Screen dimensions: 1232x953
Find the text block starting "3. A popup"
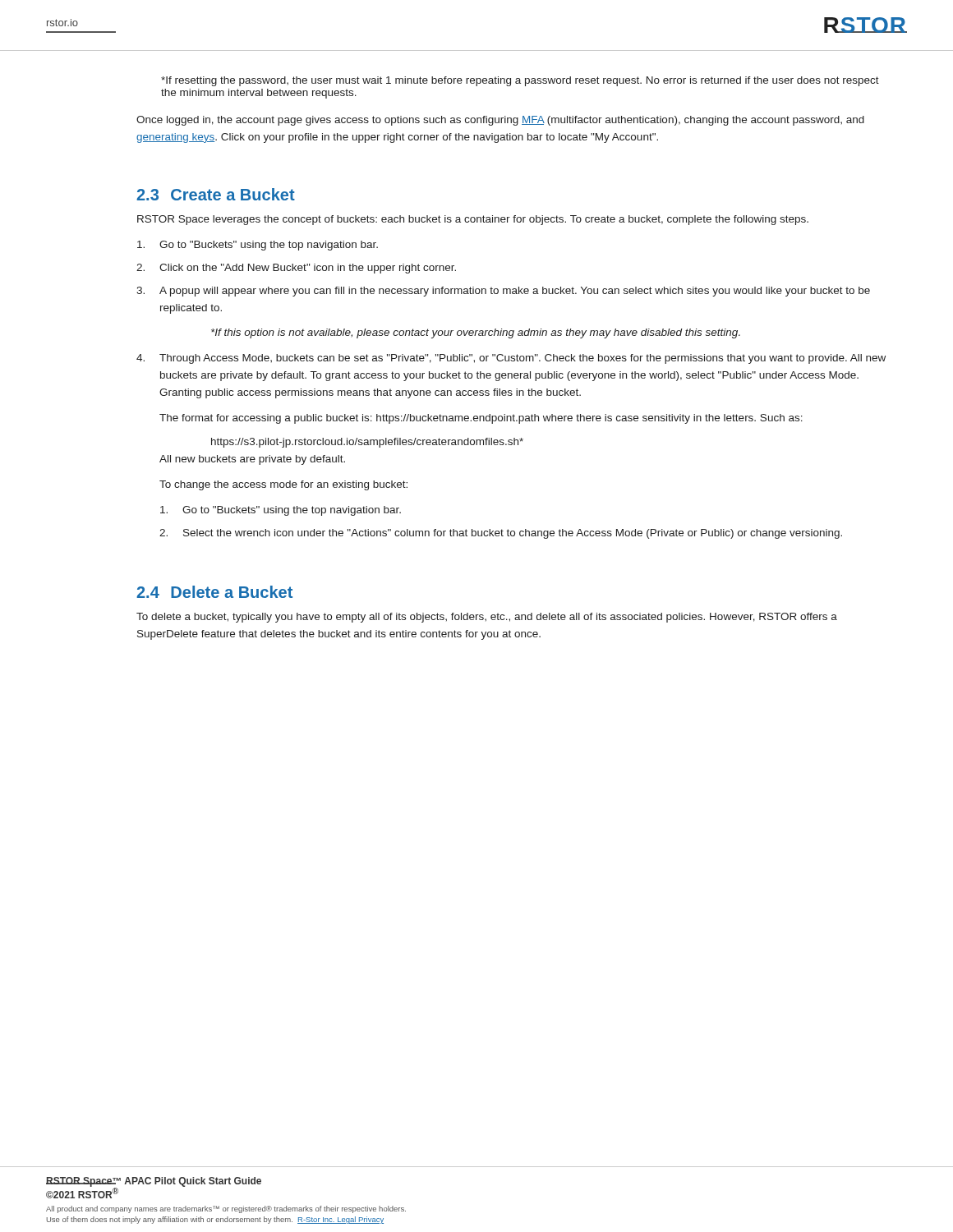tap(518, 299)
